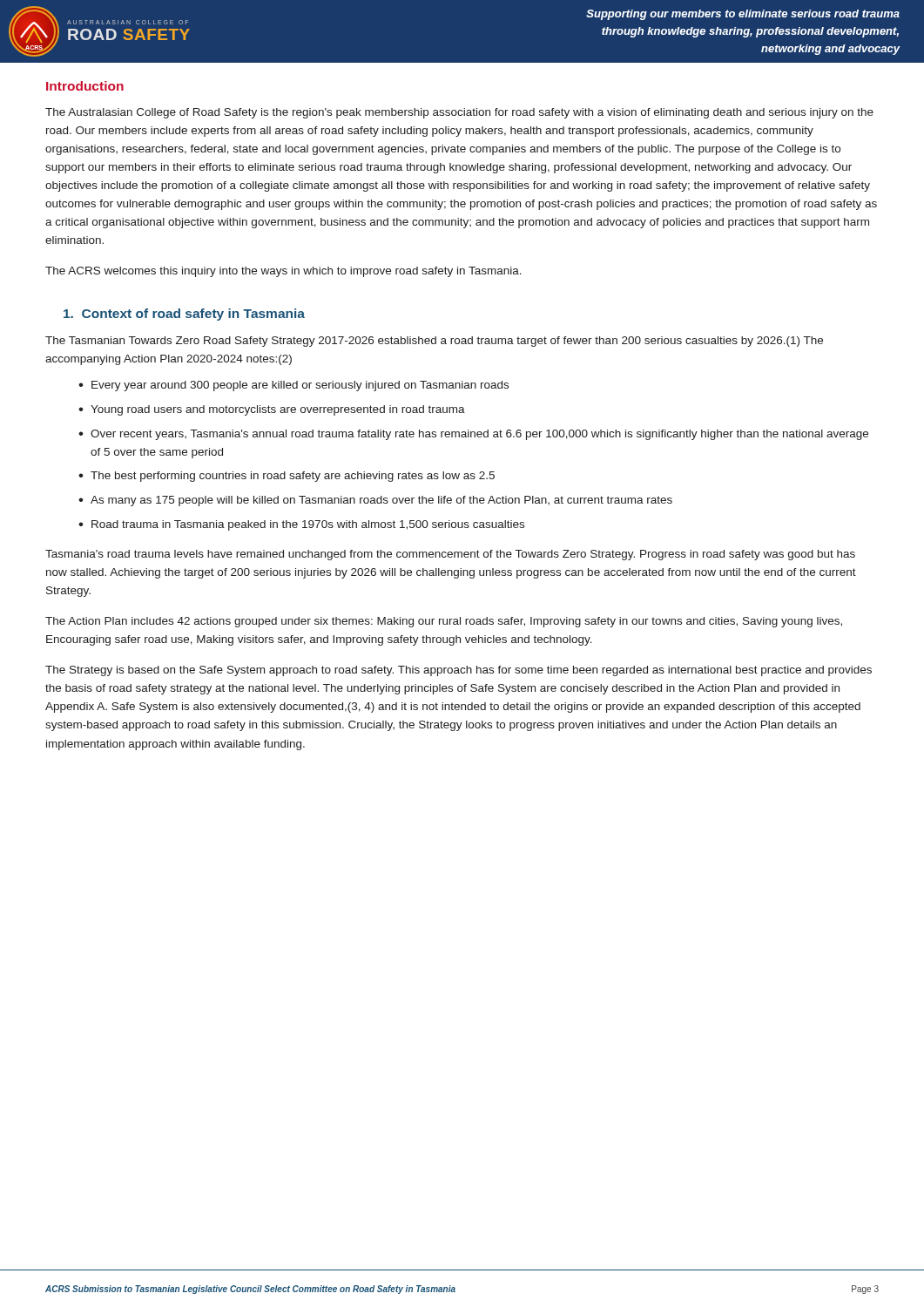
Task: Point to the text starting "The Action Plan includes 42 actions grouped"
Action: click(x=444, y=630)
